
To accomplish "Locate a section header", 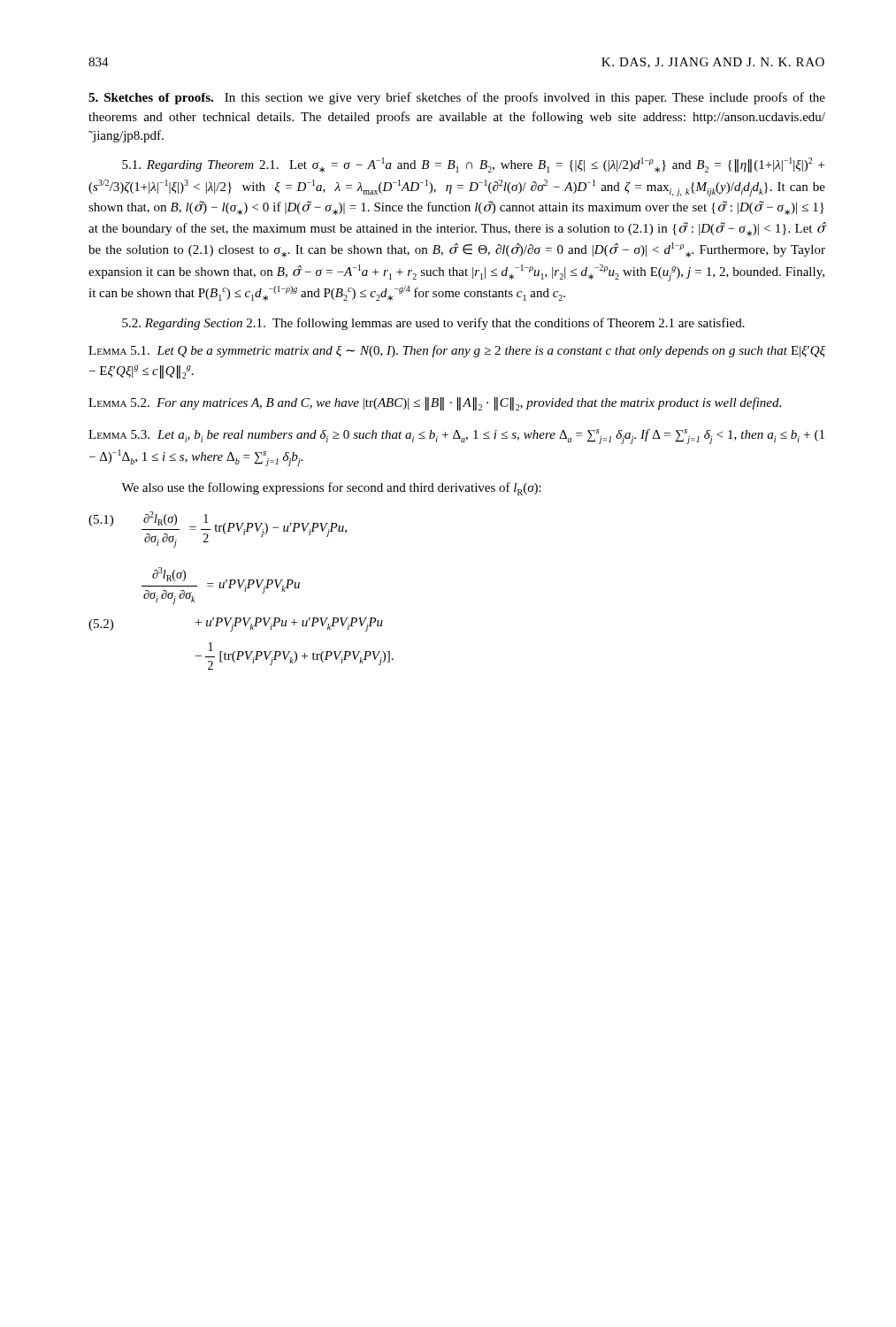I will pyautogui.click(x=457, y=116).
